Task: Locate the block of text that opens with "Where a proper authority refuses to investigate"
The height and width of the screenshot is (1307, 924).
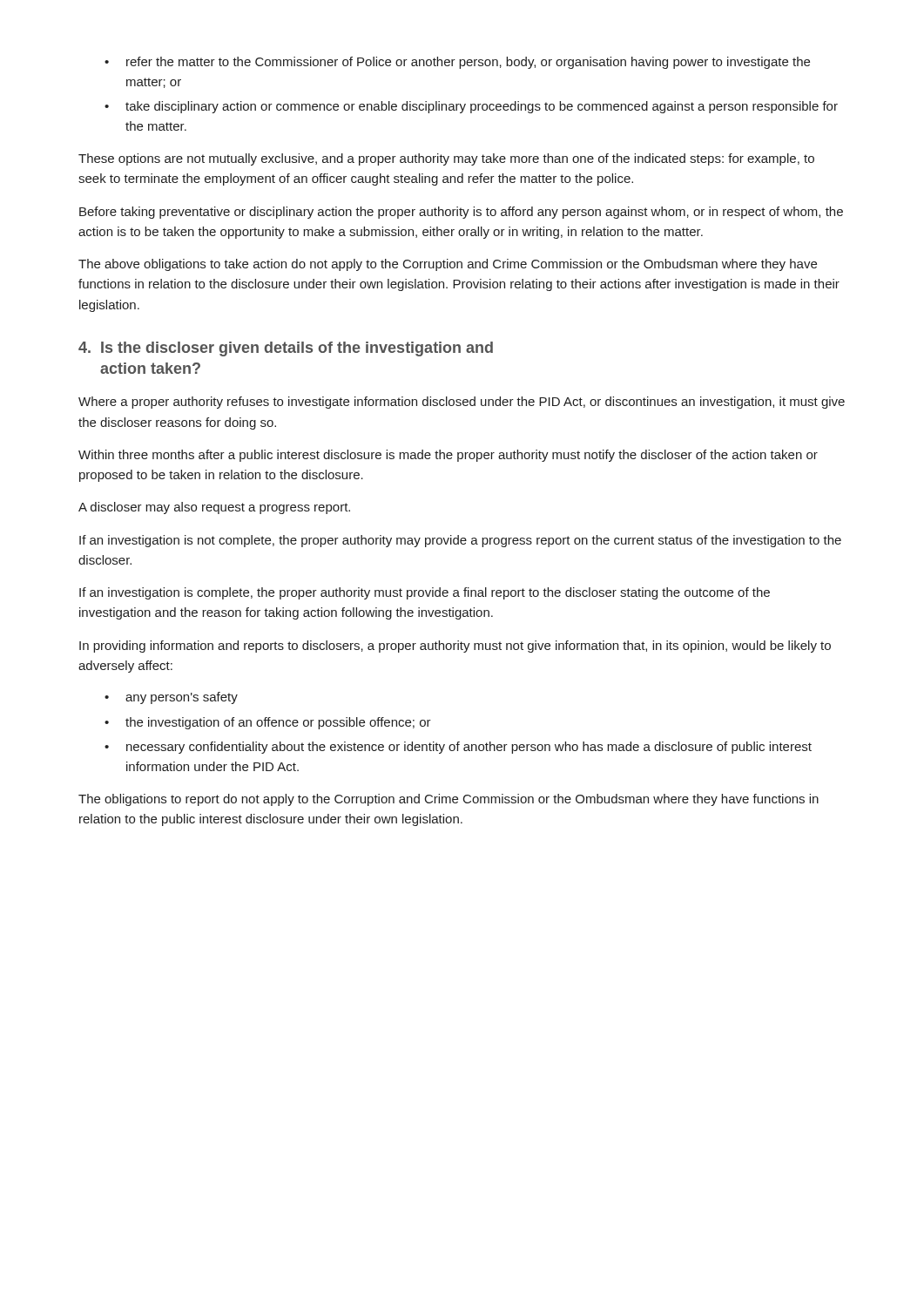Action: [462, 412]
